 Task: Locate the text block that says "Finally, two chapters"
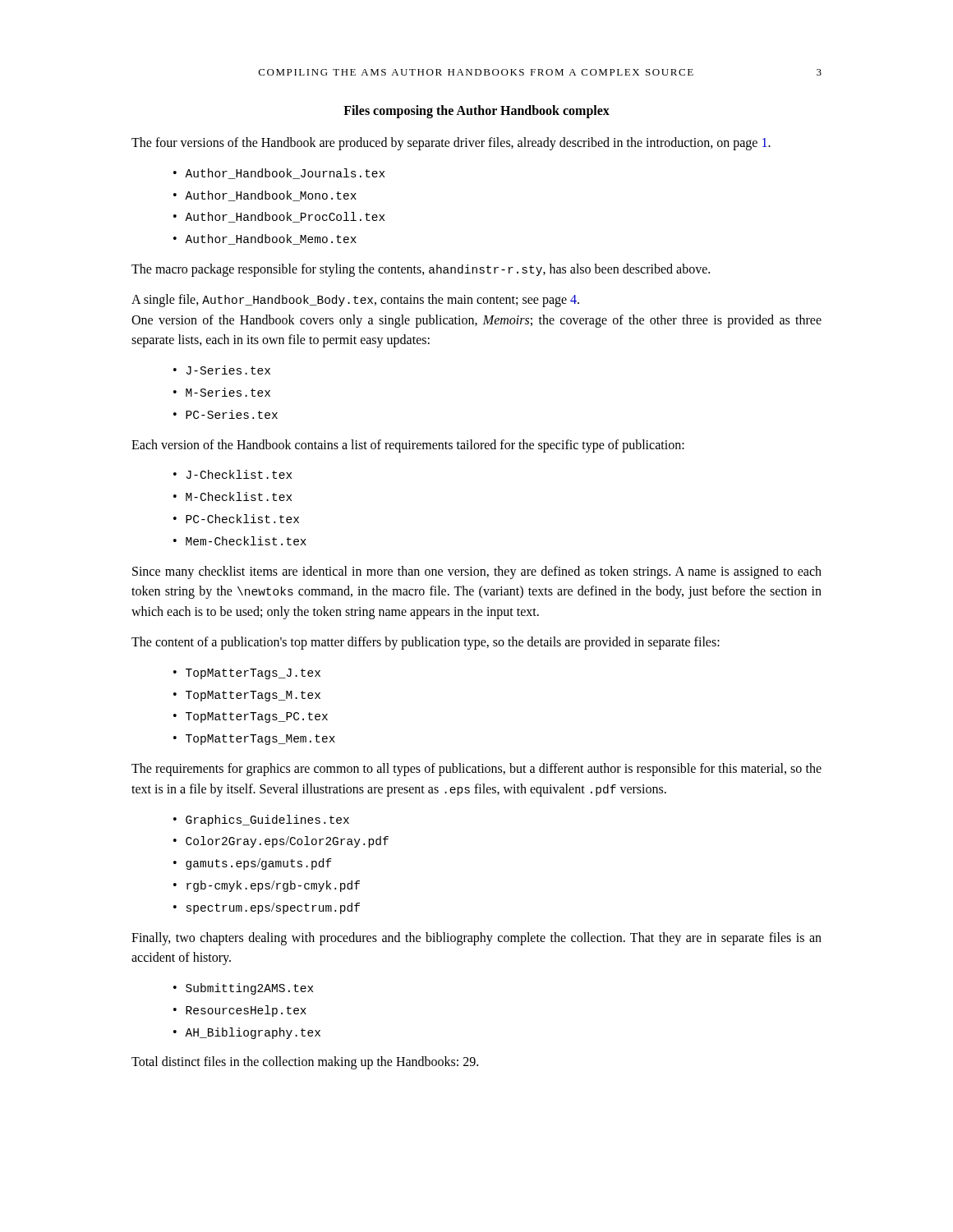click(x=476, y=947)
